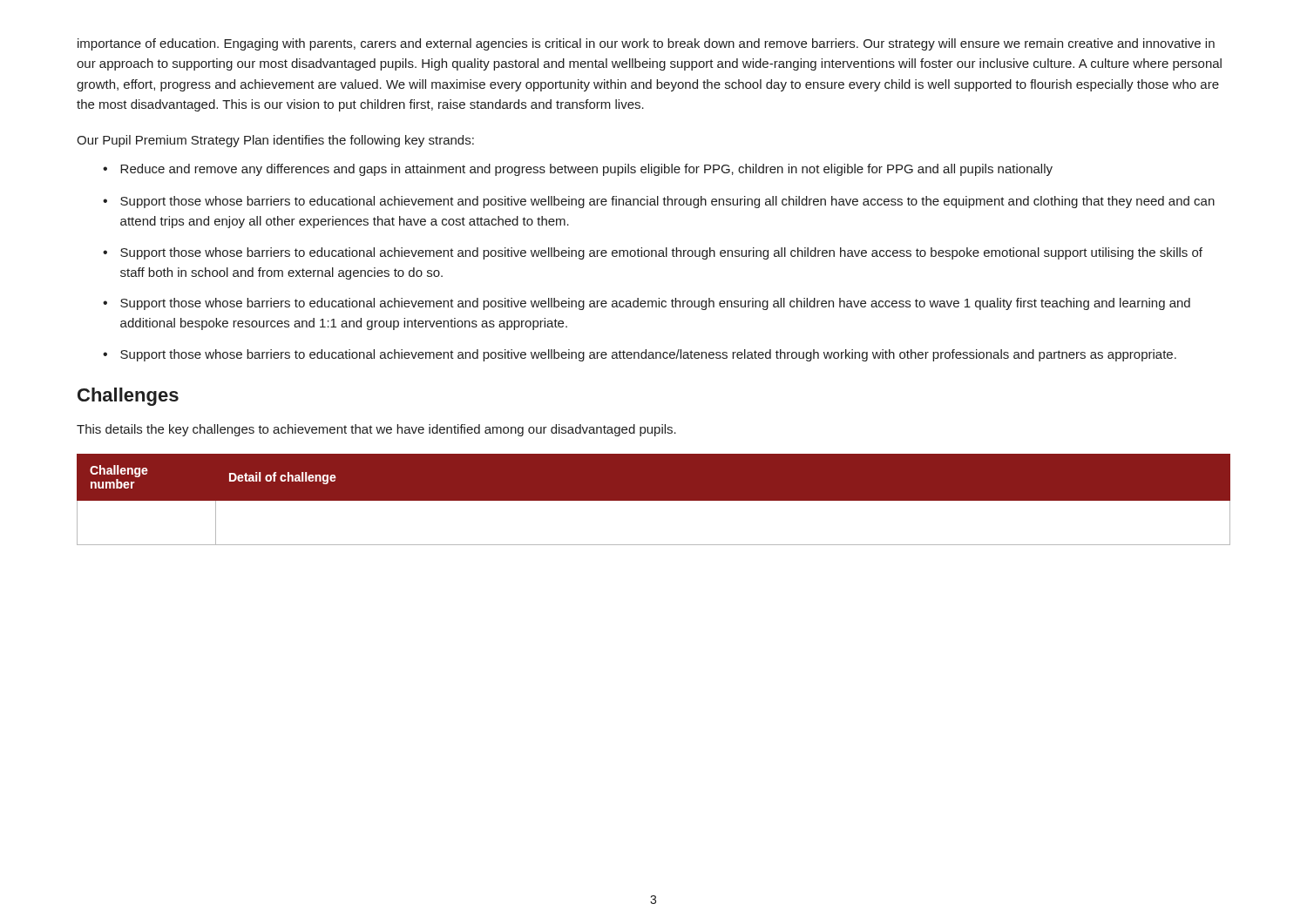Viewport: 1307px width, 924px height.
Task: Select the table that reads "Detail of challenge"
Action: [x=654, y=499]
